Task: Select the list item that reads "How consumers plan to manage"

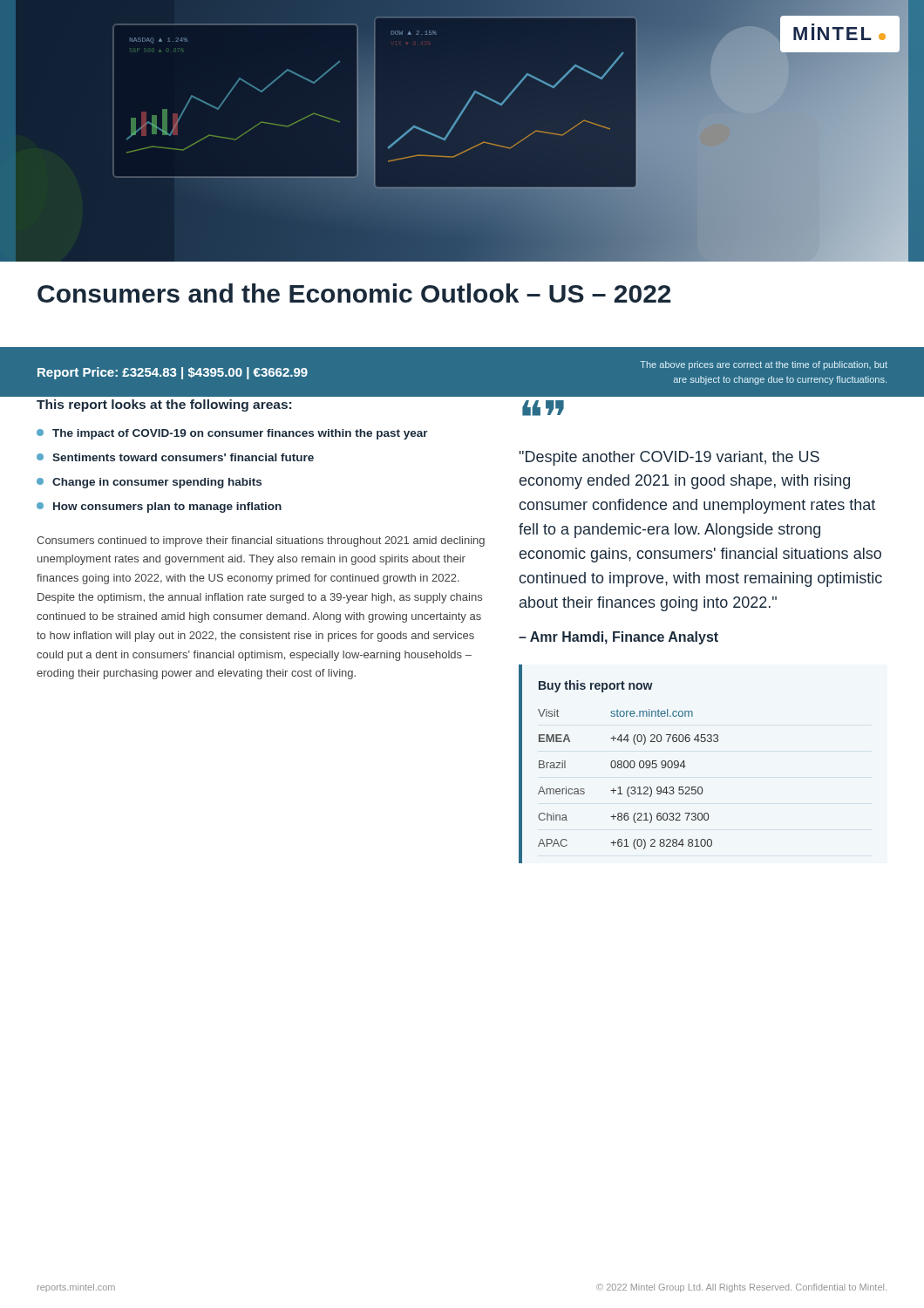Action: pyautogui.click(x=159, y=507)
